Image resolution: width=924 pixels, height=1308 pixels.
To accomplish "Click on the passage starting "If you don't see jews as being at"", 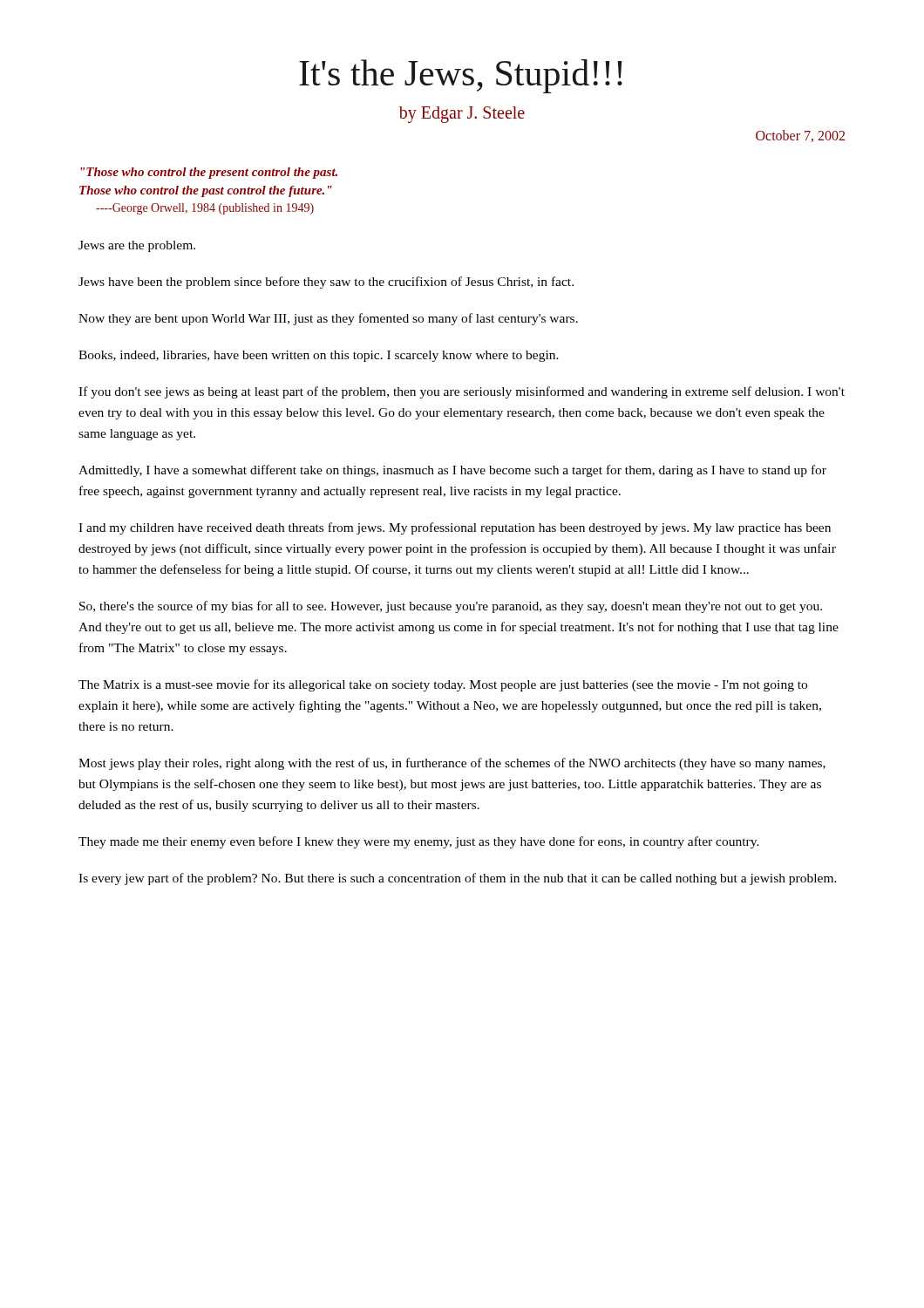I will click(x=462, y=412).
